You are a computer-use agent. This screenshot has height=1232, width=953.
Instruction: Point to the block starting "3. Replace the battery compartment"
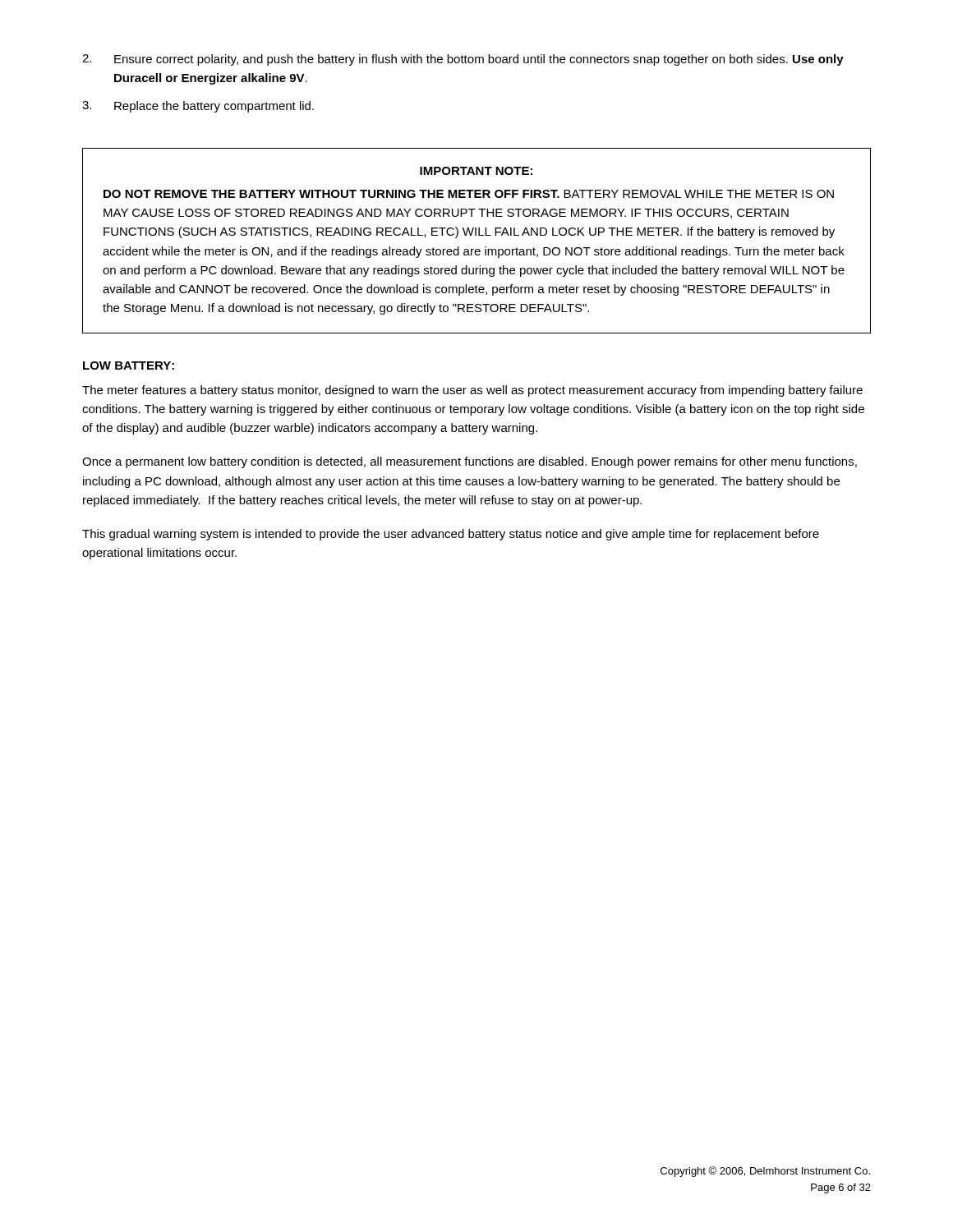coord(198,107)
